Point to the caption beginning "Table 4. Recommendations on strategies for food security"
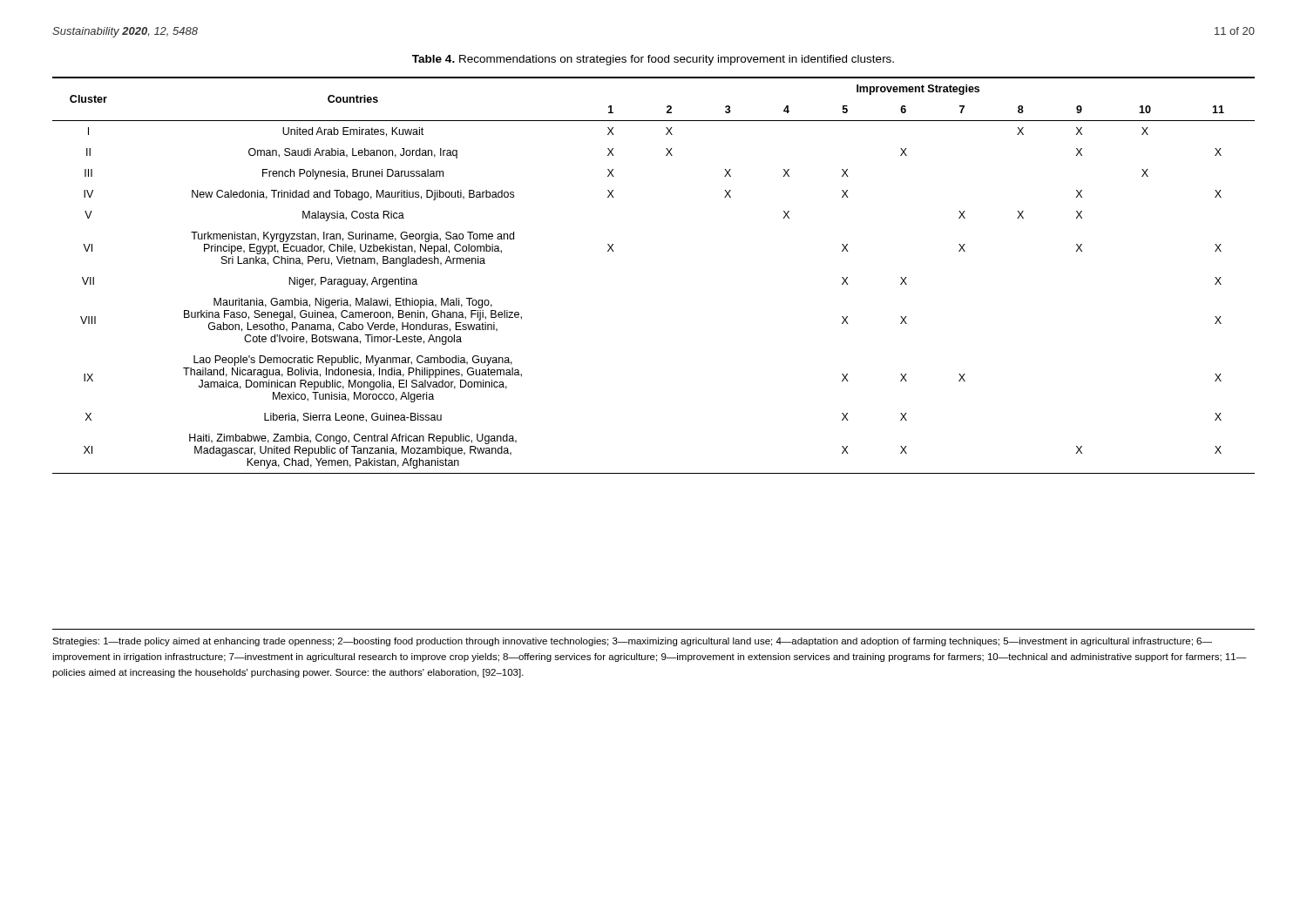The height and width of the screenshot is (924, 1307). coord(654,59)
